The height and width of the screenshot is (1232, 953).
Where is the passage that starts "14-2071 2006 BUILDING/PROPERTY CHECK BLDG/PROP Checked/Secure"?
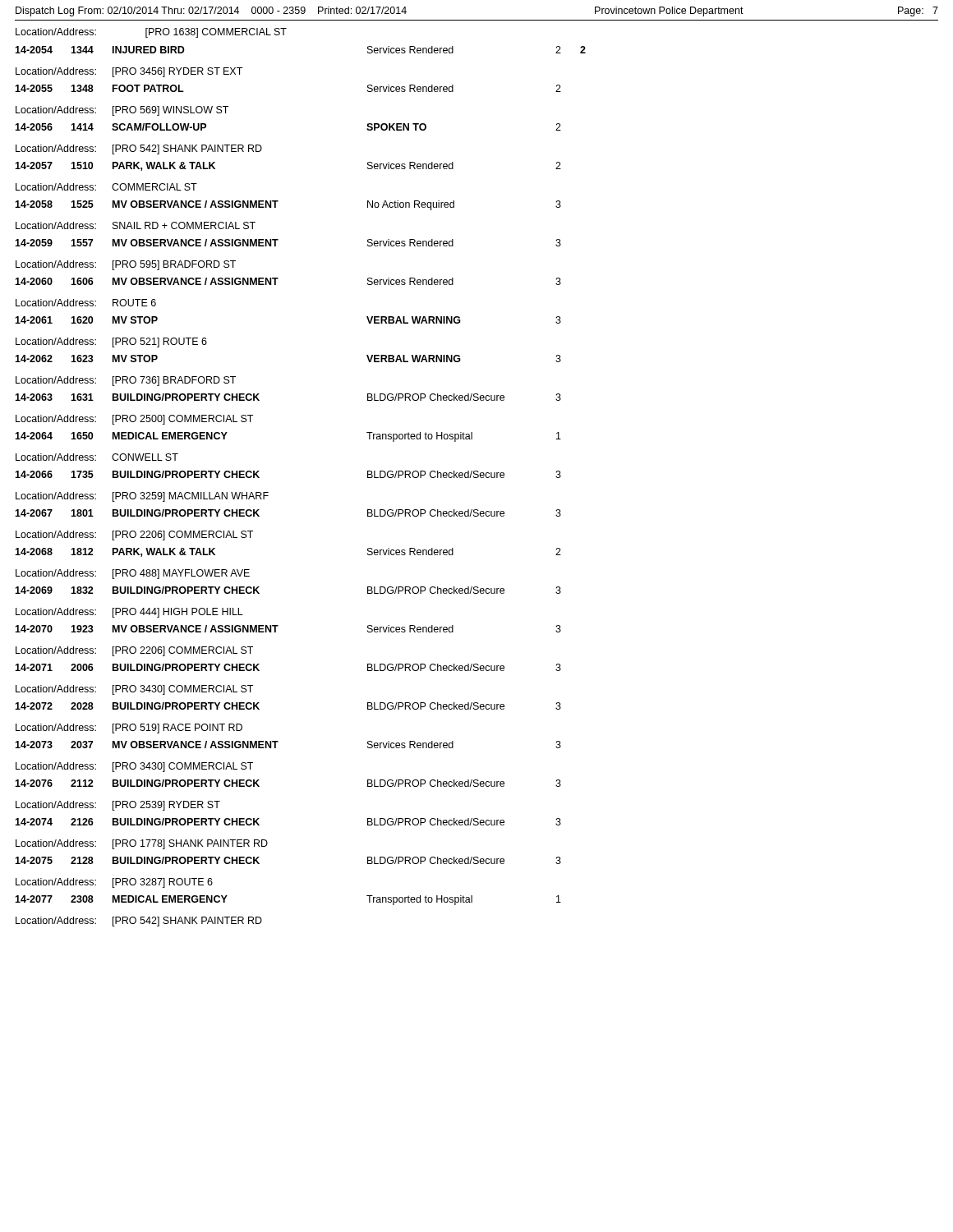pos(476,678)
